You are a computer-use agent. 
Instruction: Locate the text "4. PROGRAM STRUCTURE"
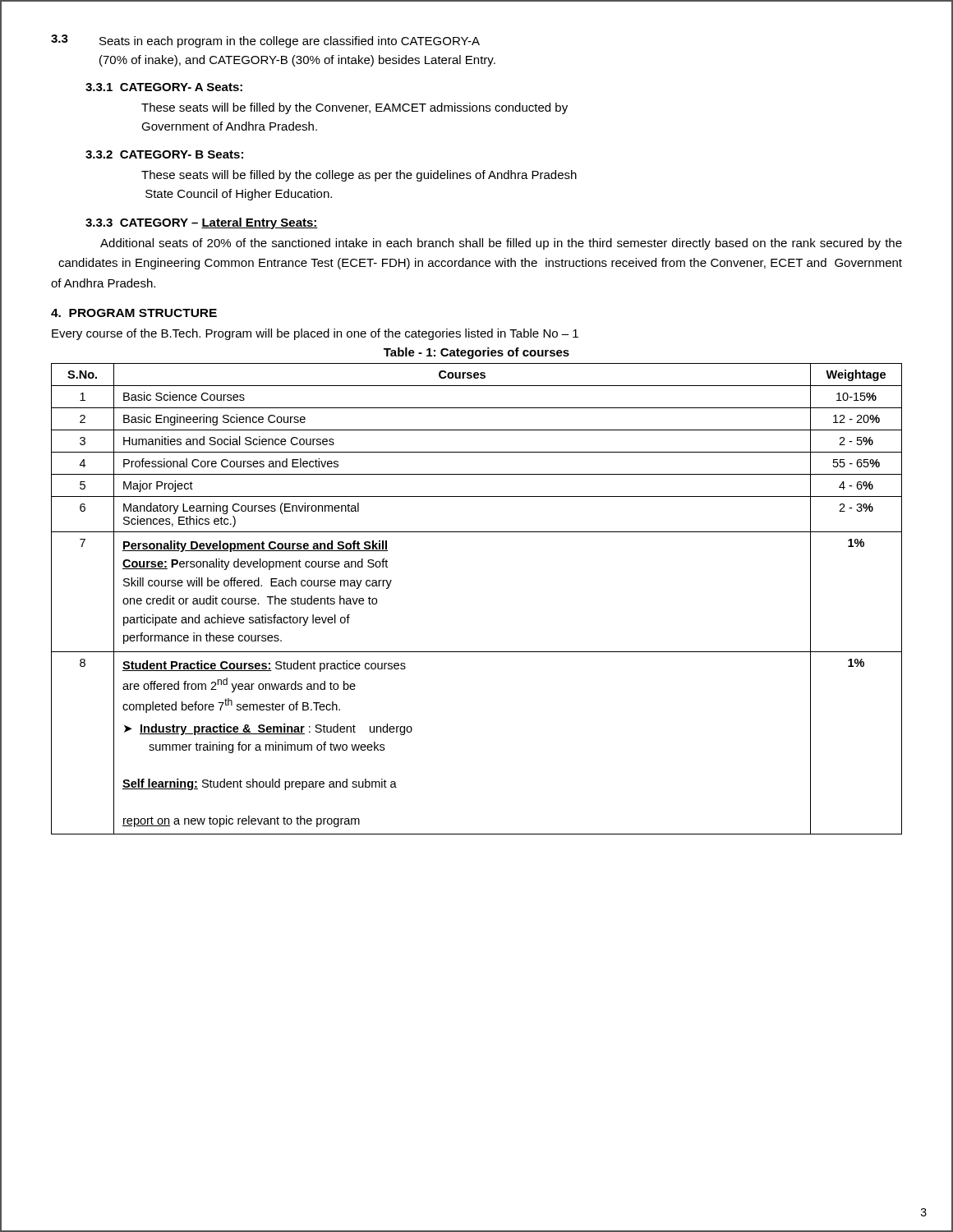tap(134, 312)
